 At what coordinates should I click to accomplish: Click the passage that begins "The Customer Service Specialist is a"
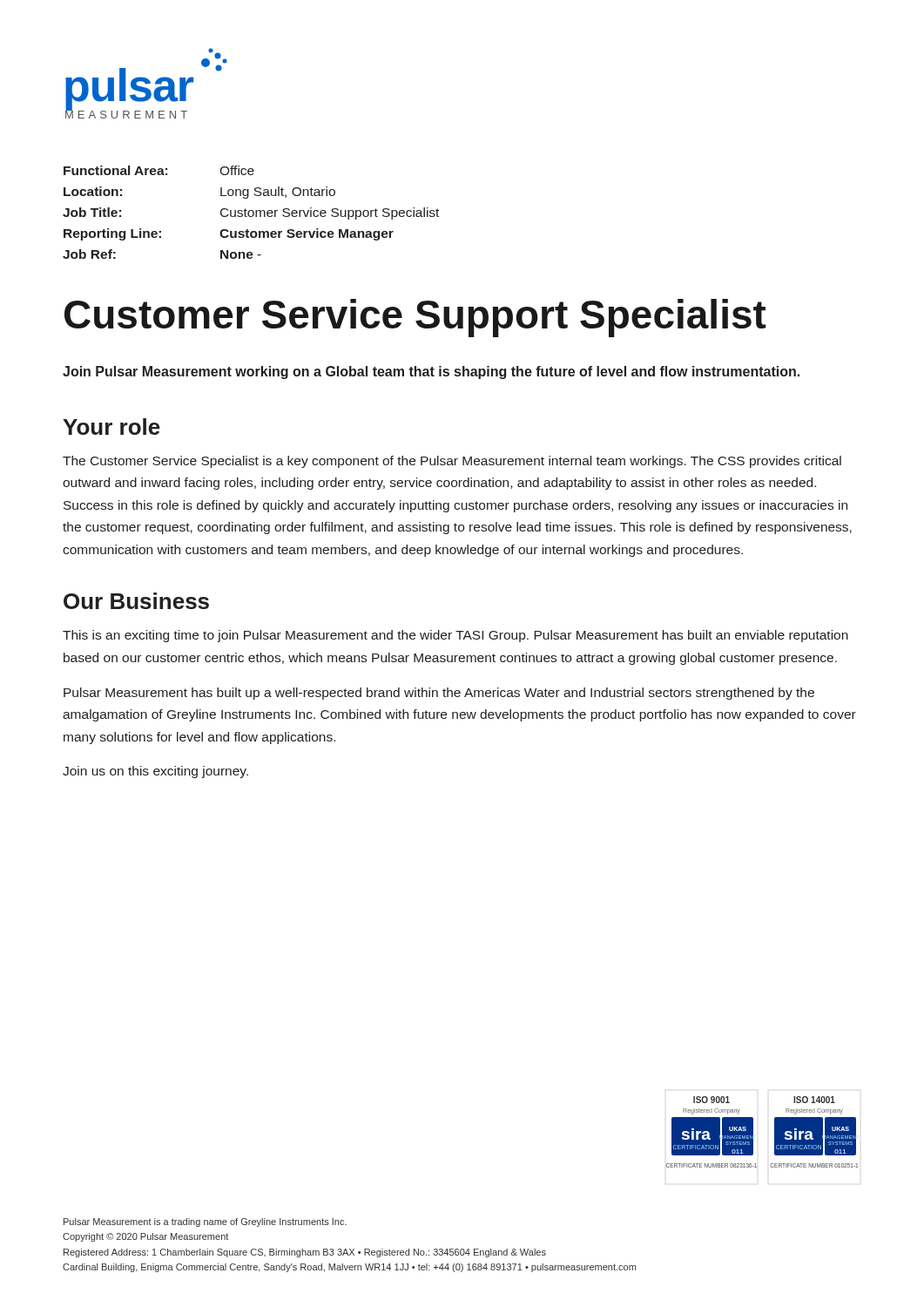pyautogui.click(x=458, y=505)
